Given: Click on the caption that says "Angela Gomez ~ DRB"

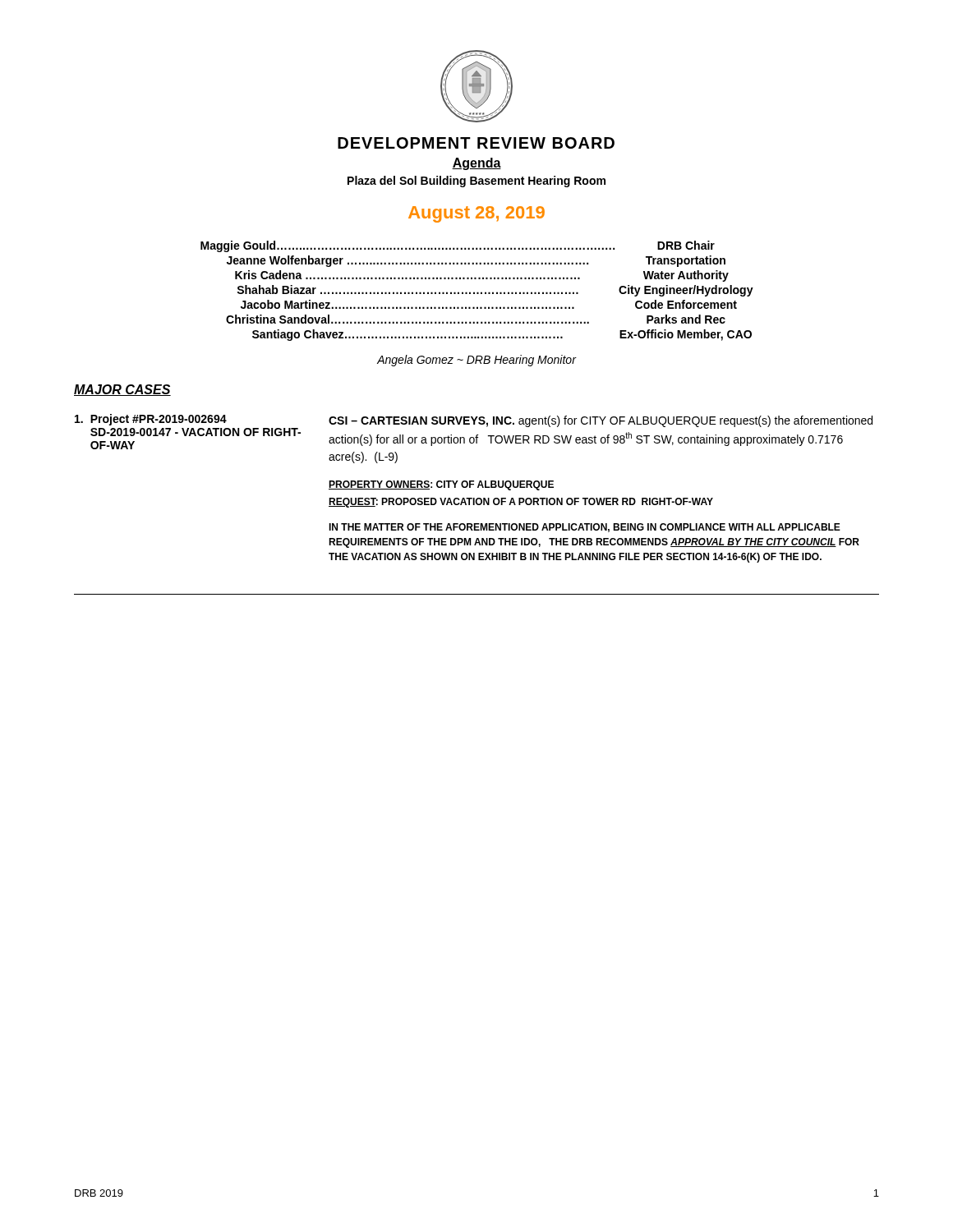Looking at the screenshot, I should (x=476, y=360).
